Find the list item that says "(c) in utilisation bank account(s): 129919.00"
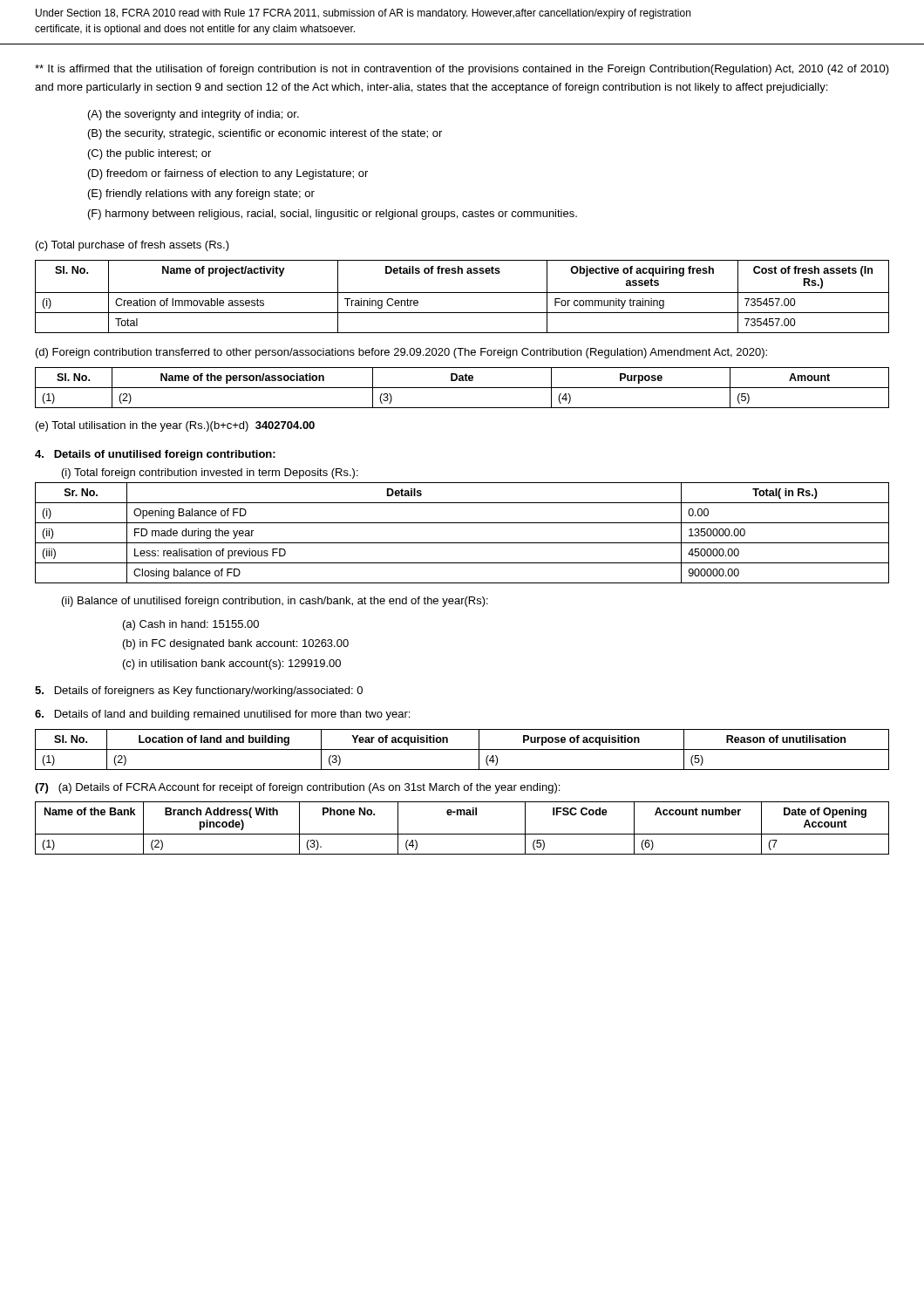This screenshot has height=1308, width=924. pyautogui.click(x=232, y=663)
